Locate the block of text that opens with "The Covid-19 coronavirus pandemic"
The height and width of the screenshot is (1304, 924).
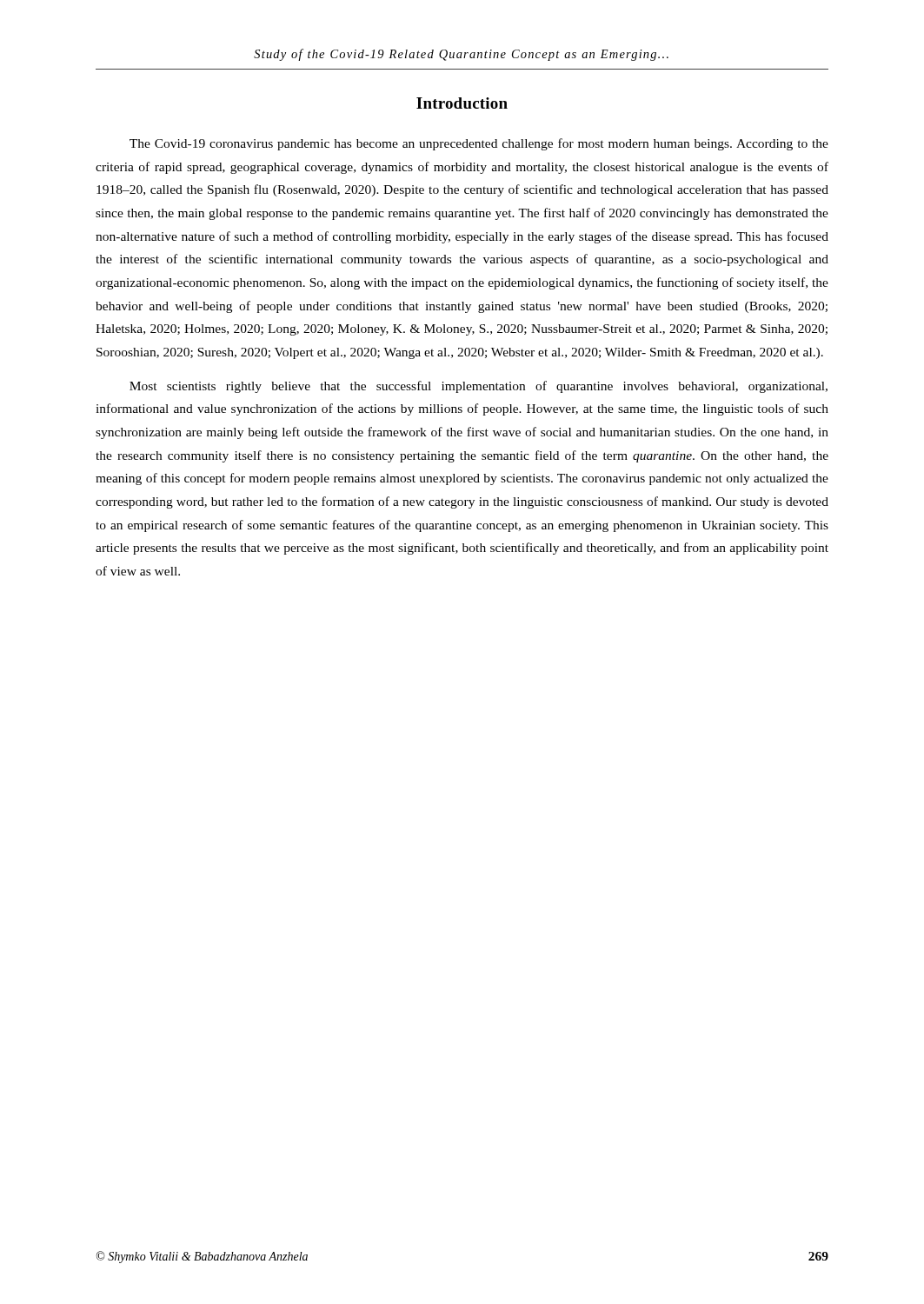pyautogui.click(x=462, y=357)
